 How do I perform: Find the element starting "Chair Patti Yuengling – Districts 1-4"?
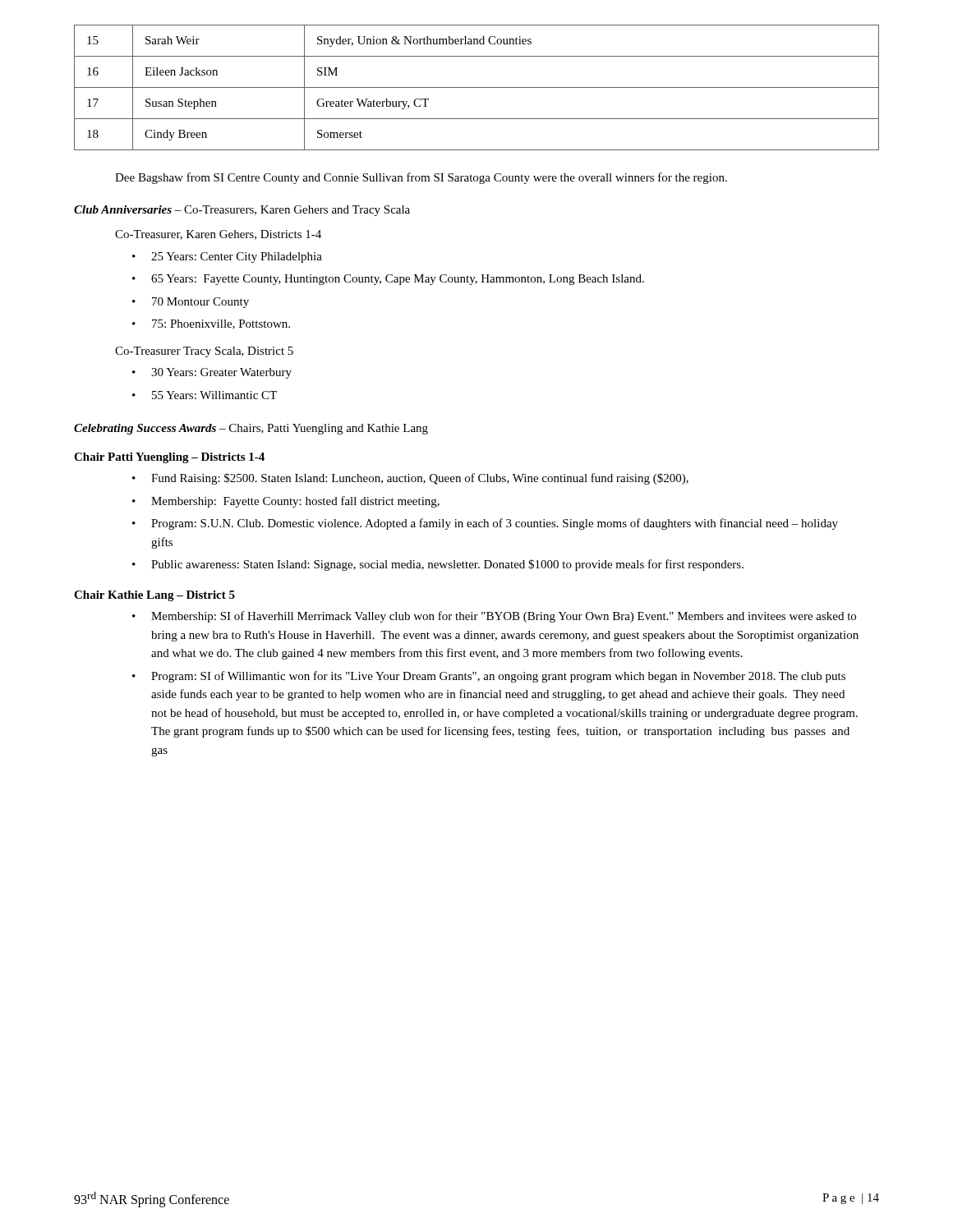click(x=169, y=456)
